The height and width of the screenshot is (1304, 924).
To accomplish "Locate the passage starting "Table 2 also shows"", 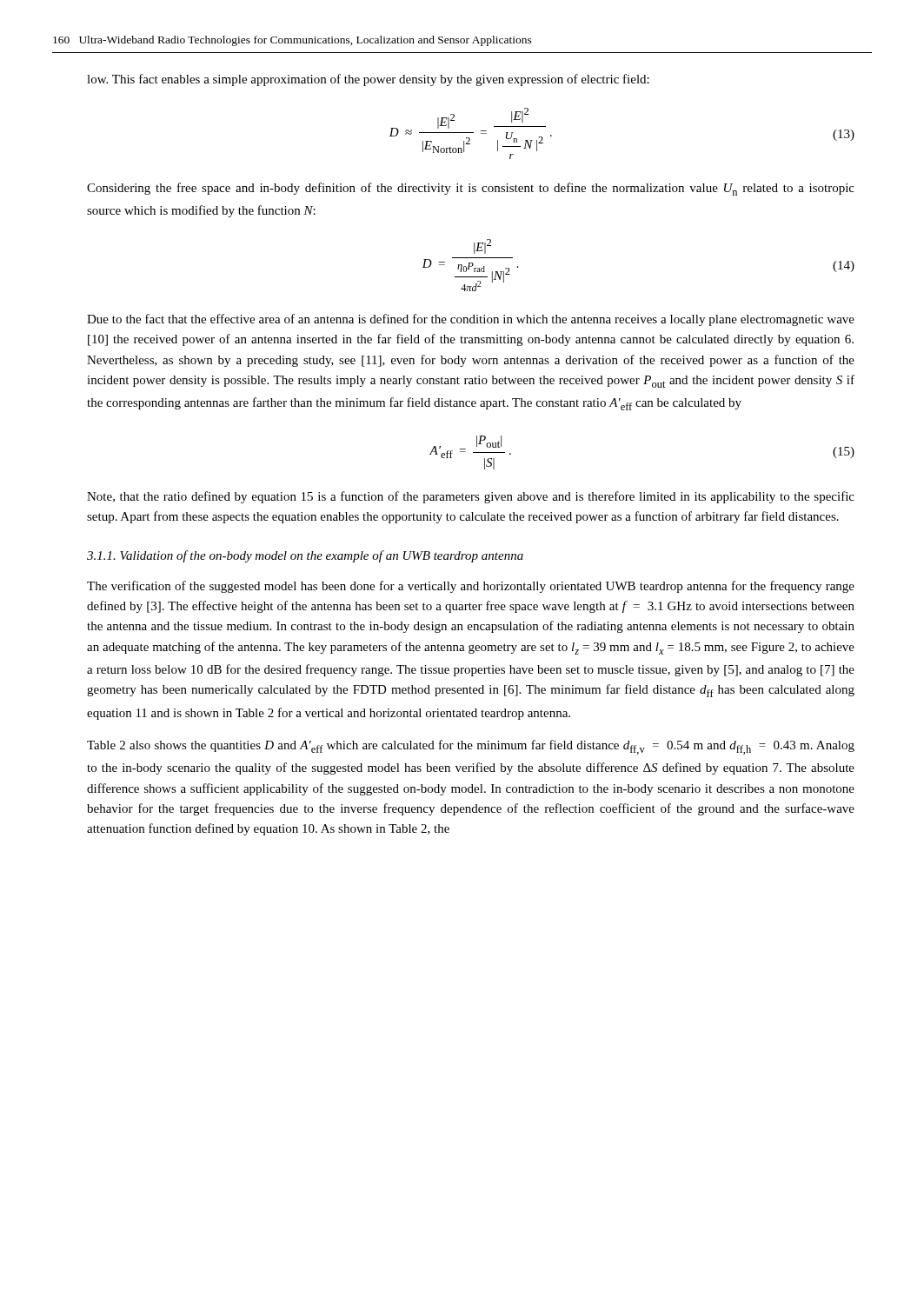I will tap(471, 787).
